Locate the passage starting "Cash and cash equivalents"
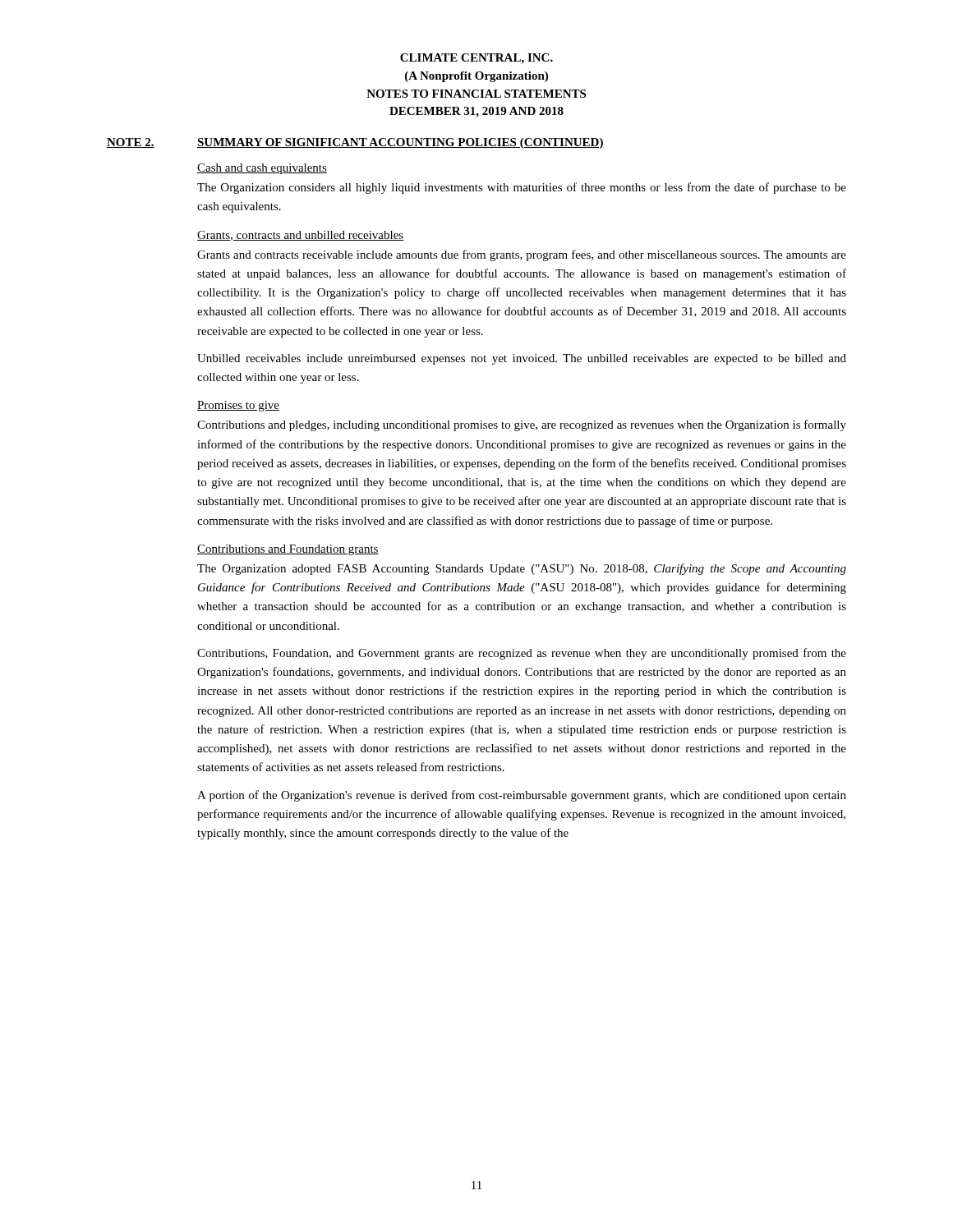Image resolution: width=953 pixels, height=1232 pixels. pyautogui.click(x=262, y=169)
